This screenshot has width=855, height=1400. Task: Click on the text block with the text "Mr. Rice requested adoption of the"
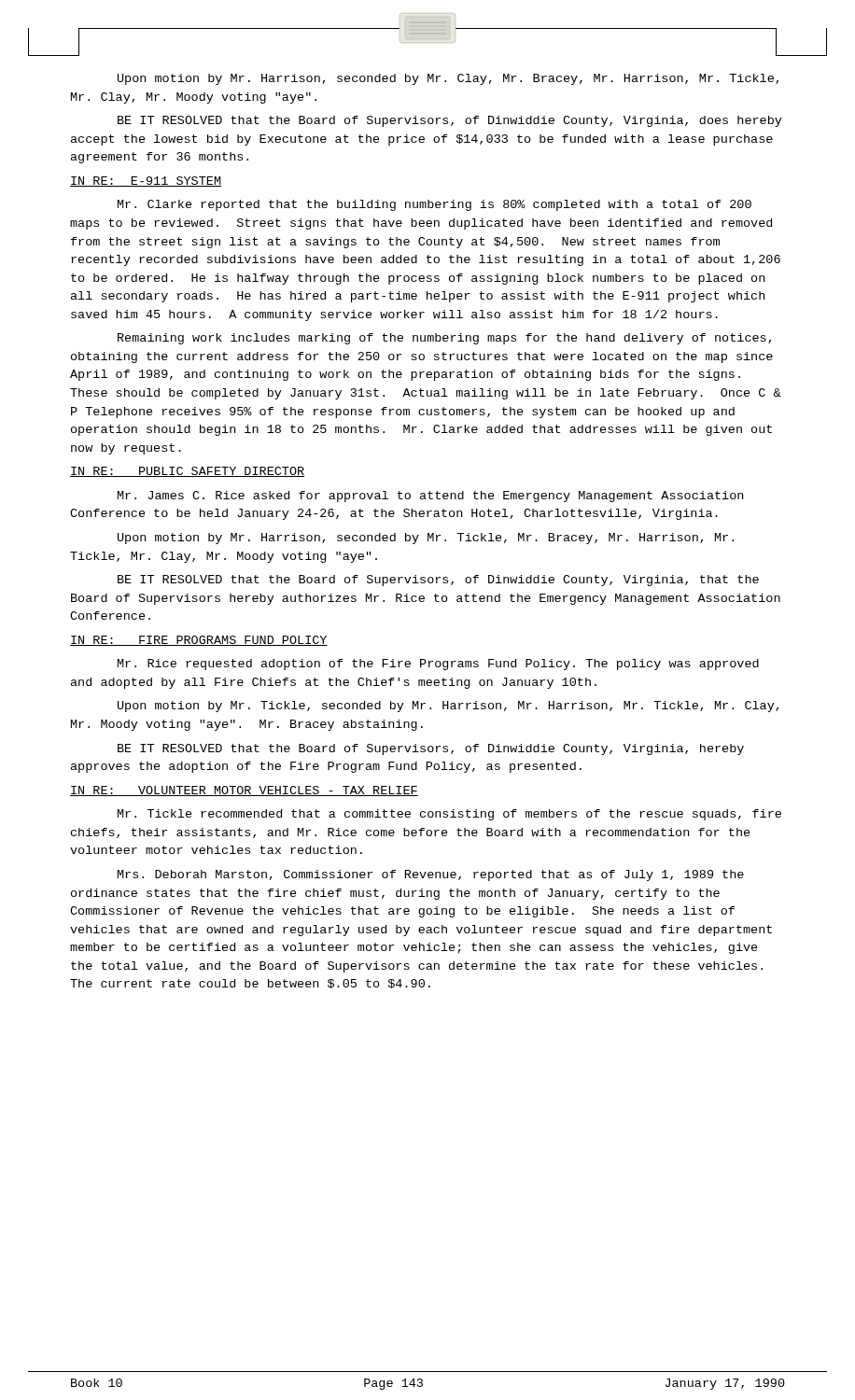pos(428,674)
